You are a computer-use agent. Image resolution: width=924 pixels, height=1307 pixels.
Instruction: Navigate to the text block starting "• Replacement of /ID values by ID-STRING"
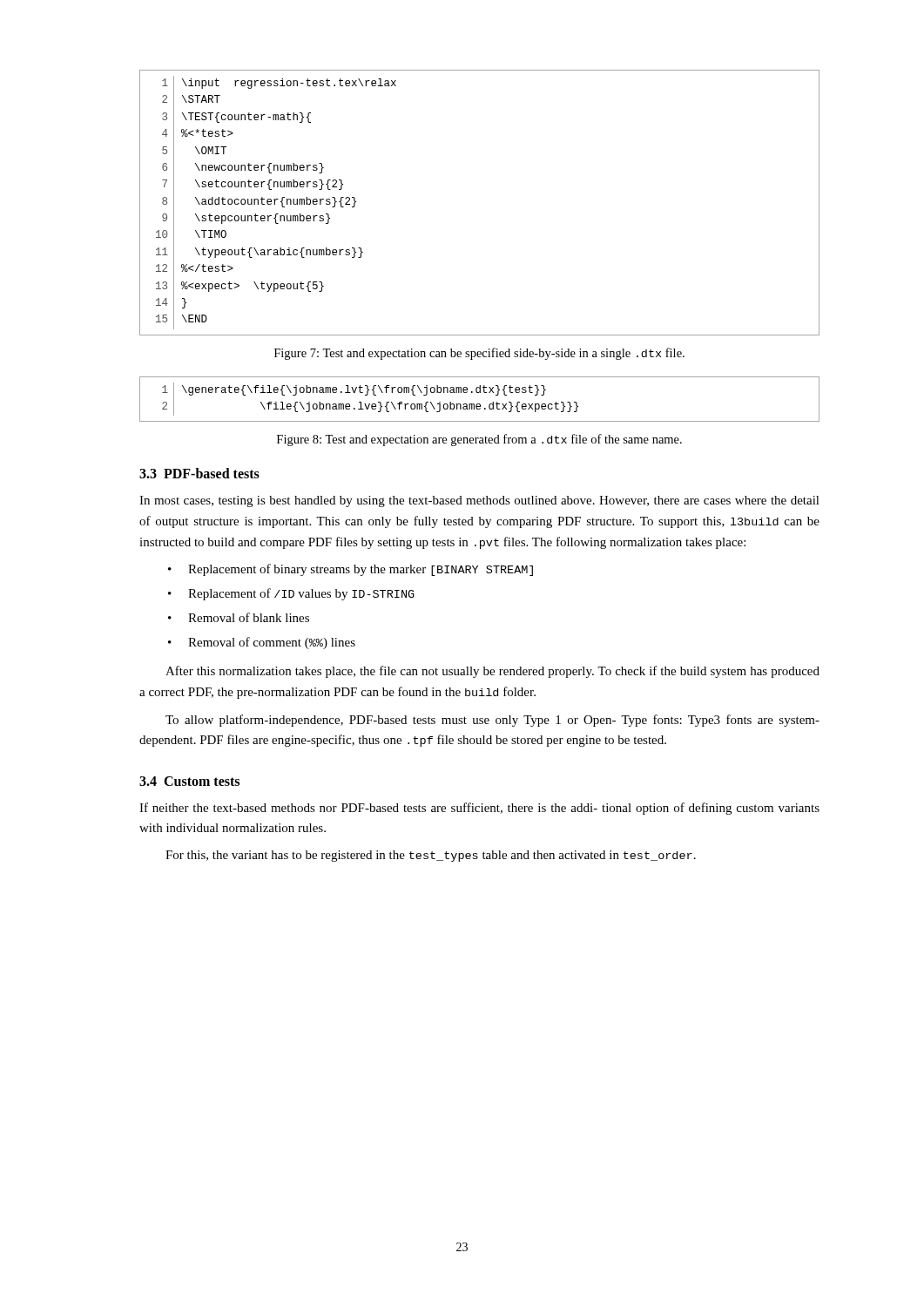coord(291,594)
